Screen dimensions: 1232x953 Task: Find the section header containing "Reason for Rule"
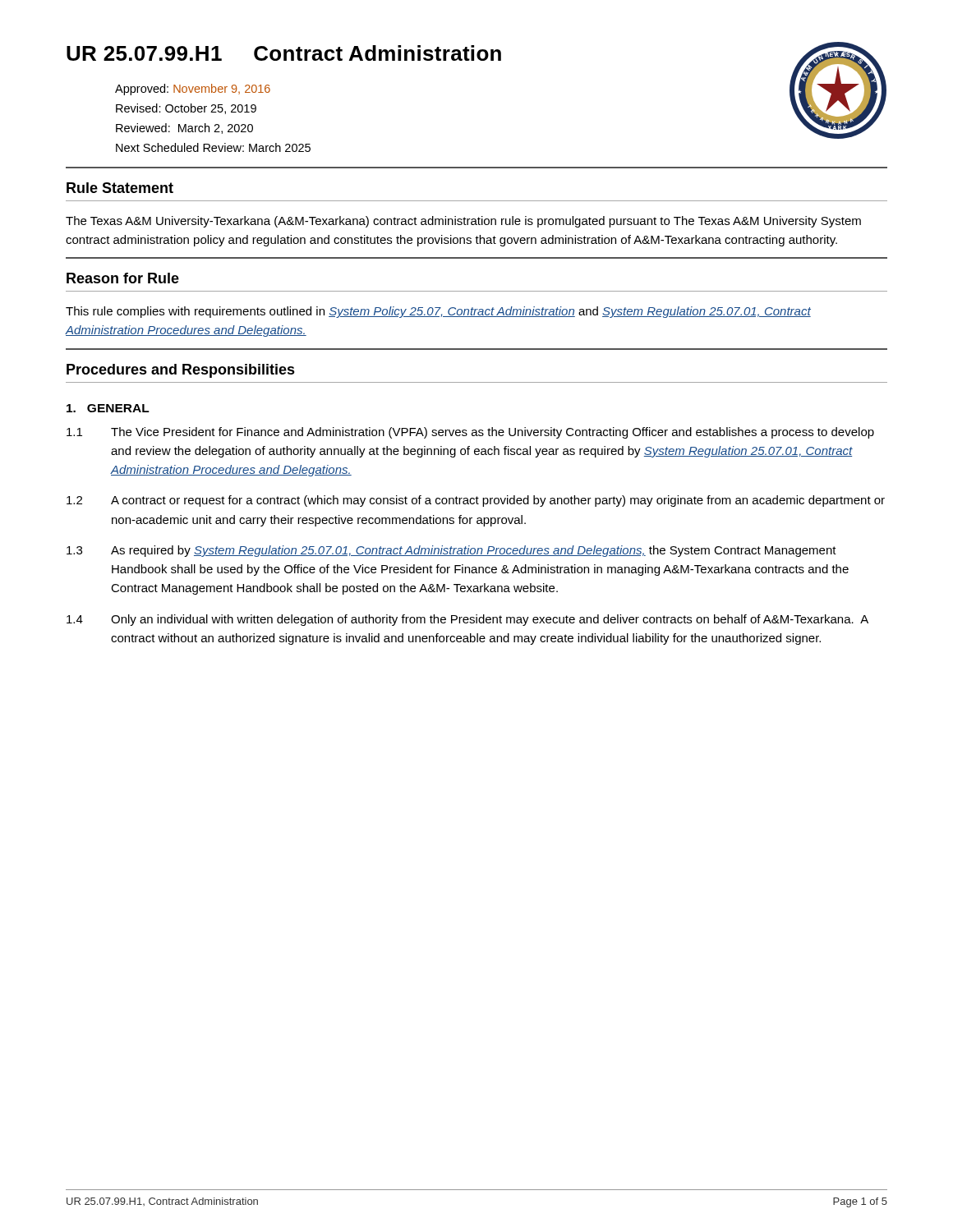tap(122, 279)
